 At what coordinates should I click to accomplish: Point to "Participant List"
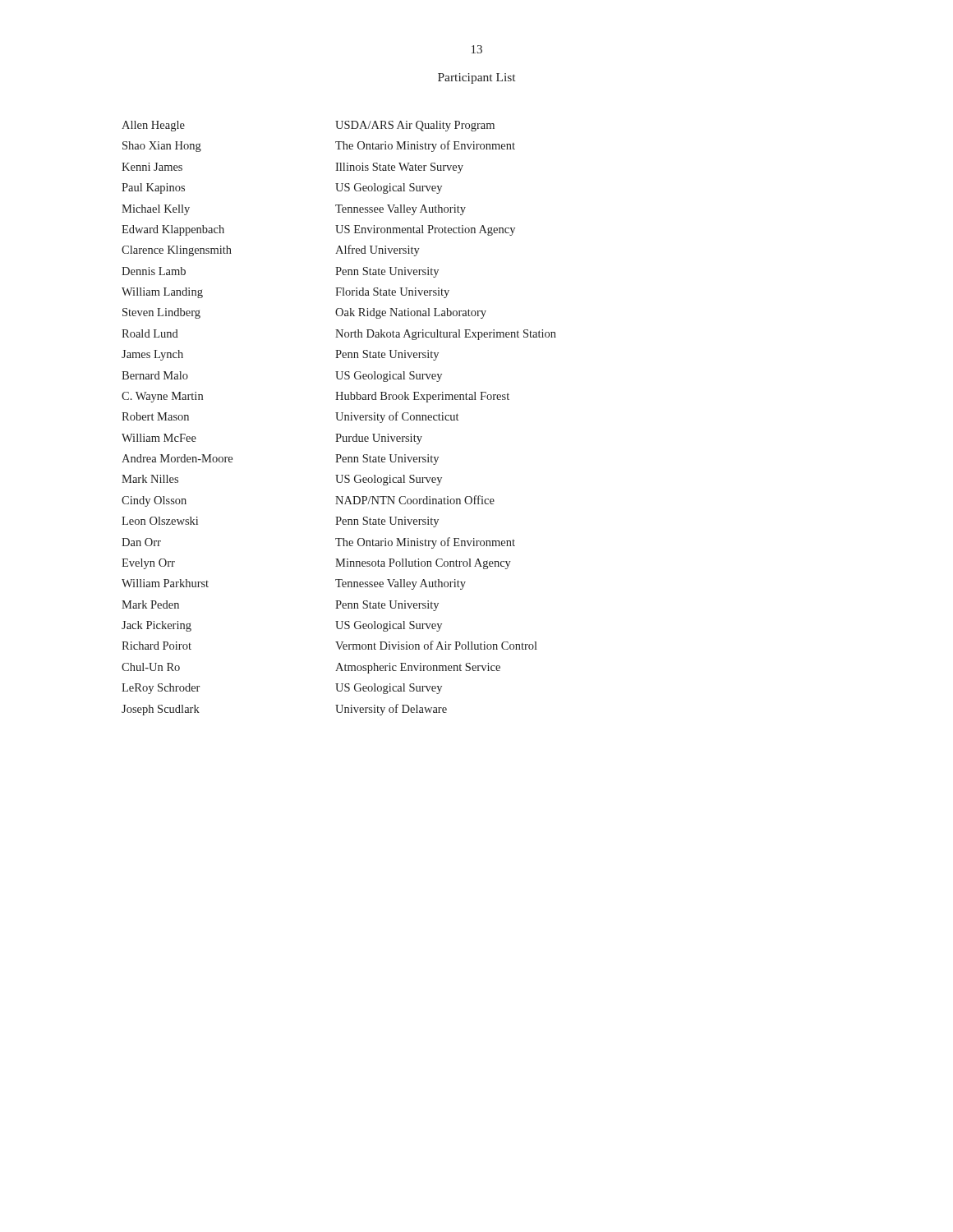click(476, 77)
